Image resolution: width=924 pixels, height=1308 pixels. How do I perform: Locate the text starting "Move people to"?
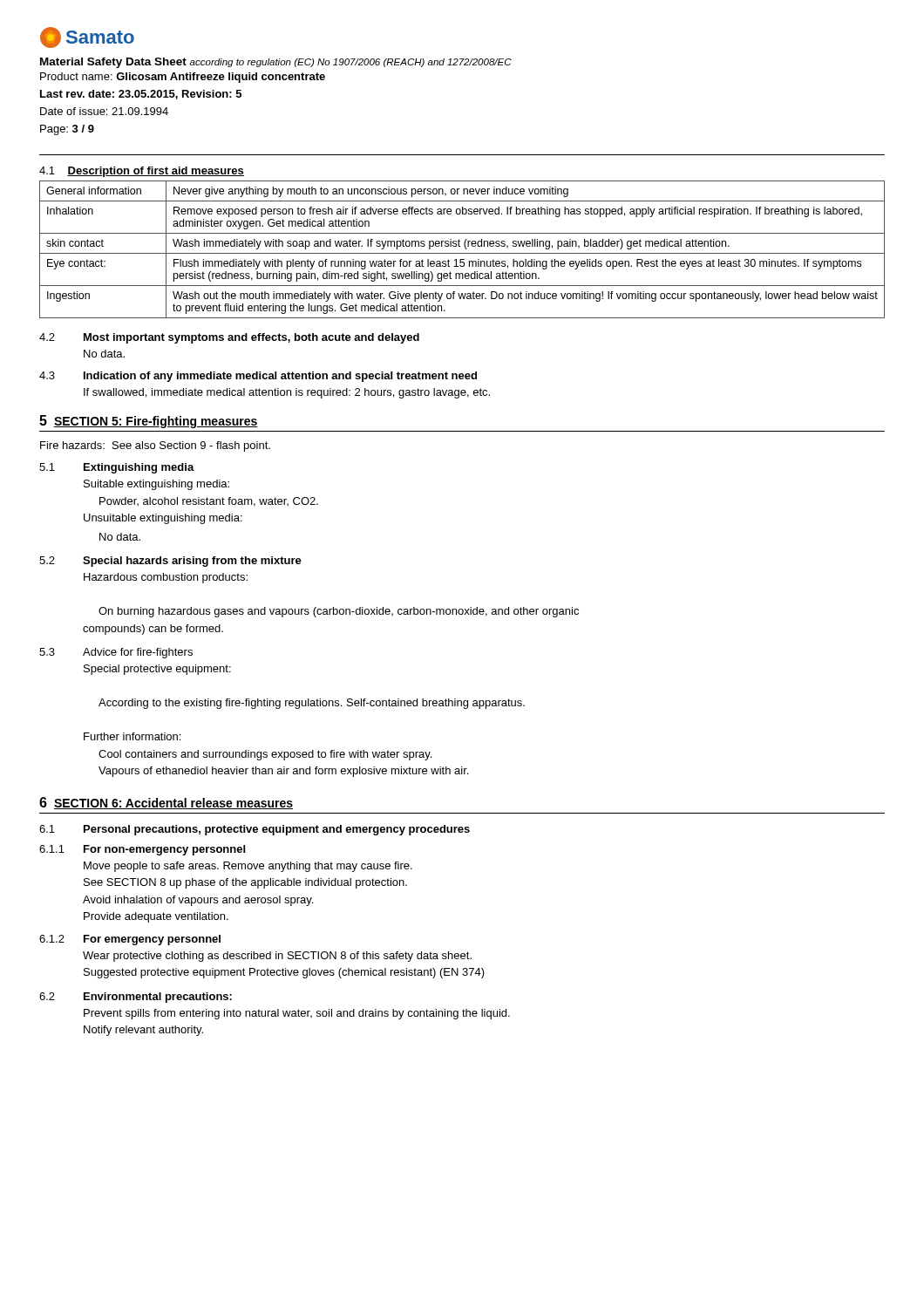coord(248,891)
